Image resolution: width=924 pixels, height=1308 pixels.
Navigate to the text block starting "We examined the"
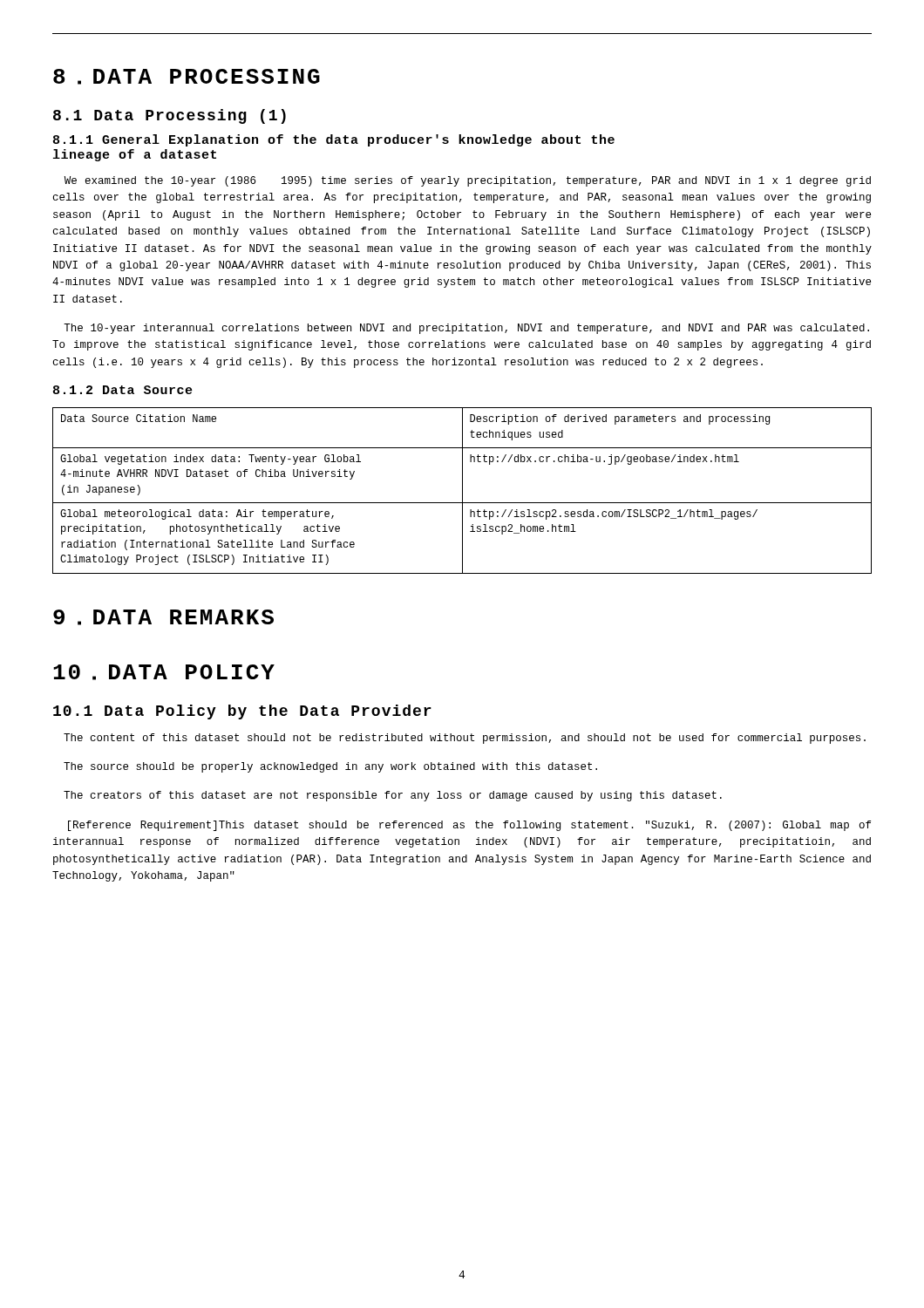coord(462,241)
